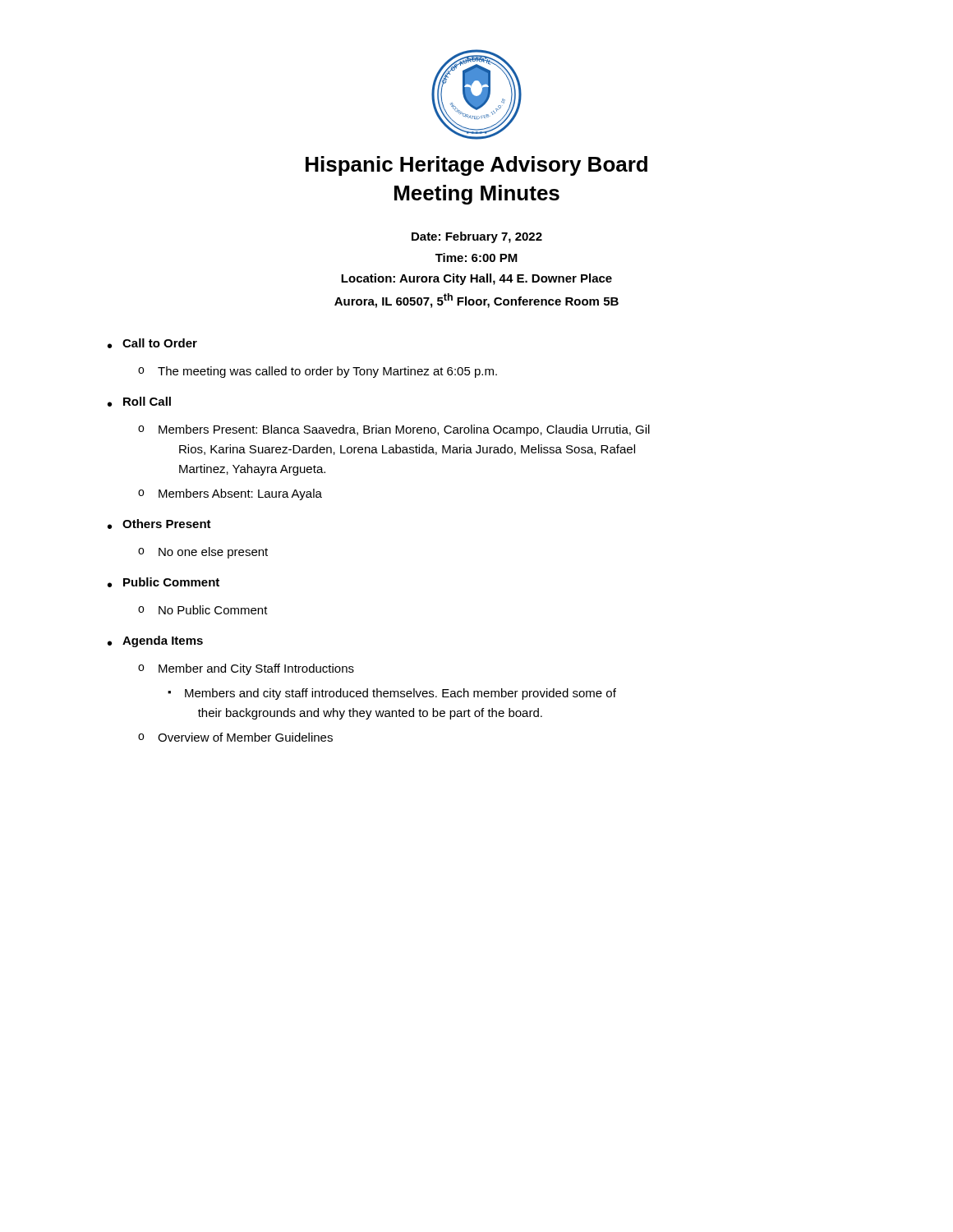The width and height of the screenshot is (953, 1232).
Task: Locate the text "o No one else present"
Action: click(x=203, y=552)
